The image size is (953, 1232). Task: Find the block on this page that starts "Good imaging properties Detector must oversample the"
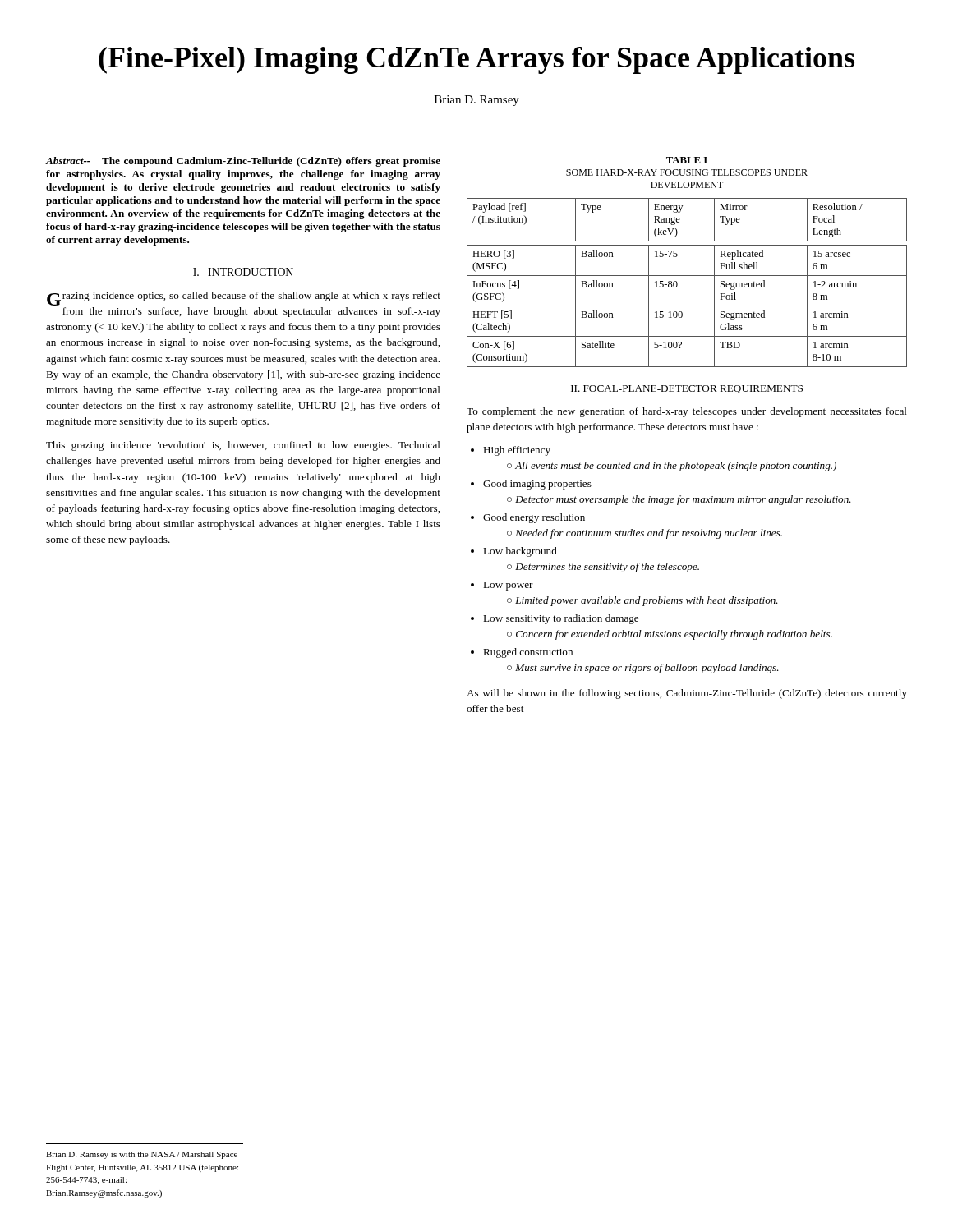coord(695,492)
